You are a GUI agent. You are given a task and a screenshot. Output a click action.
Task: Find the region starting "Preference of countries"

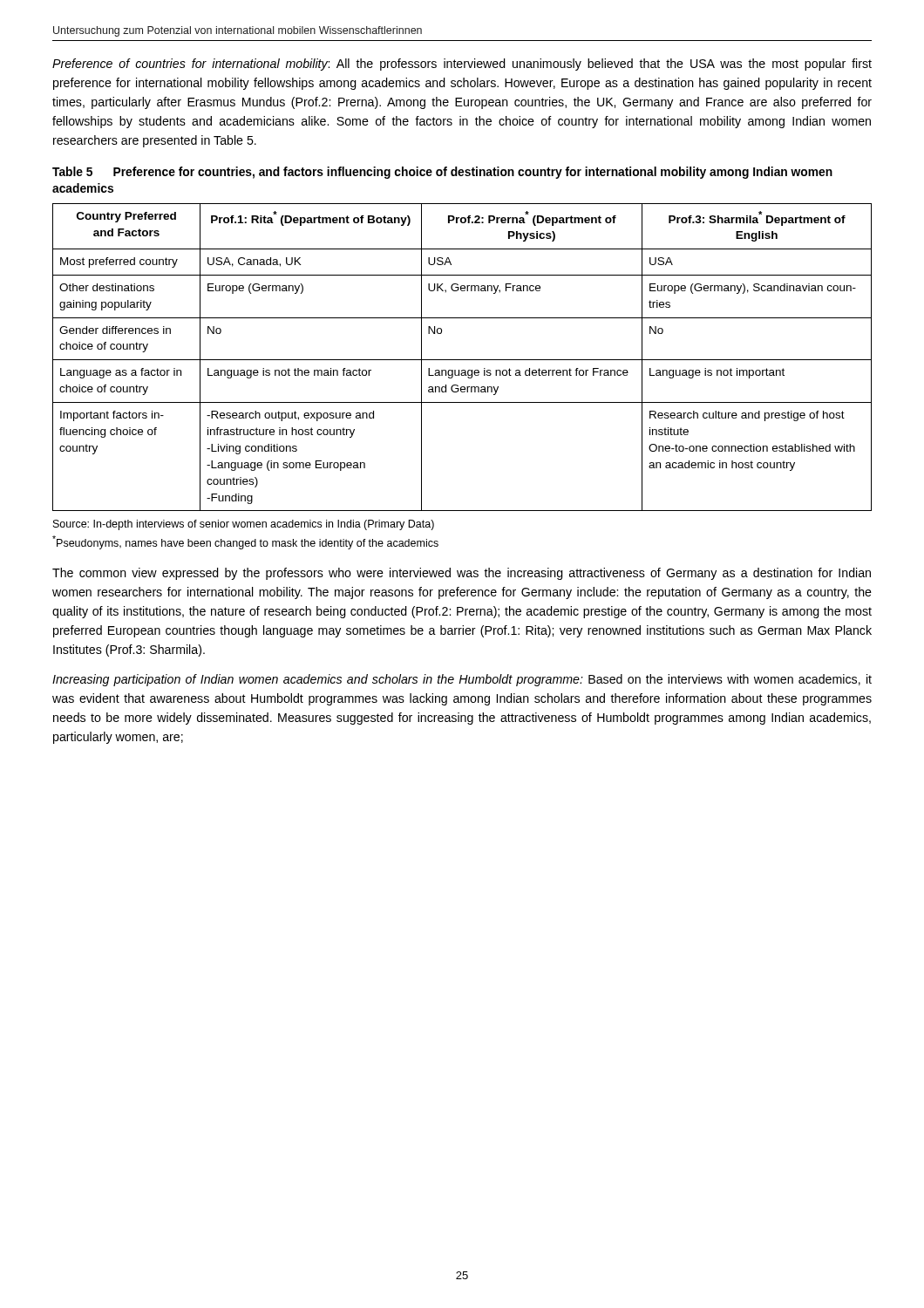462,102
